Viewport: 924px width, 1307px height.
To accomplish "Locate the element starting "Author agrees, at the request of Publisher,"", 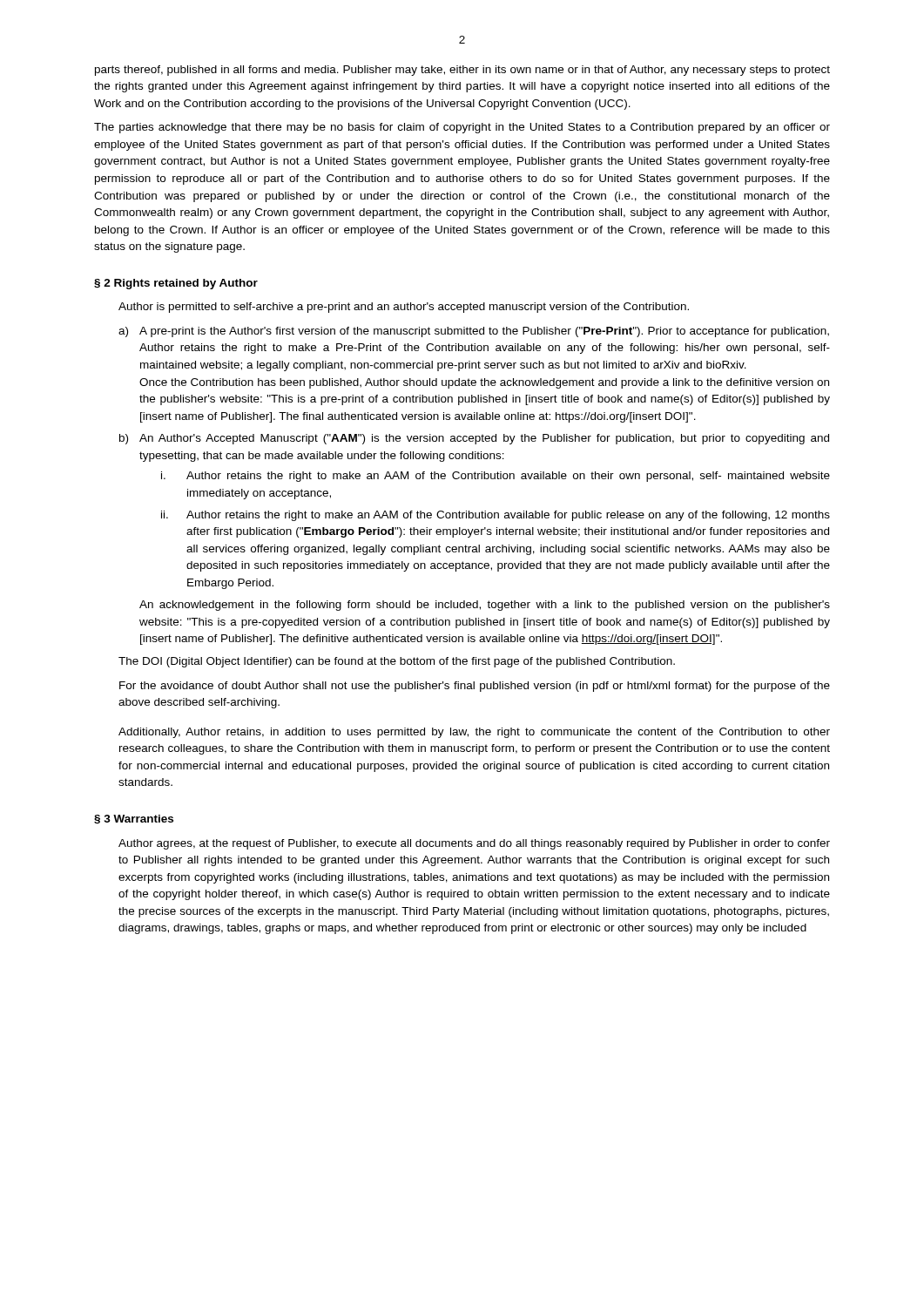I will point(474,885).
